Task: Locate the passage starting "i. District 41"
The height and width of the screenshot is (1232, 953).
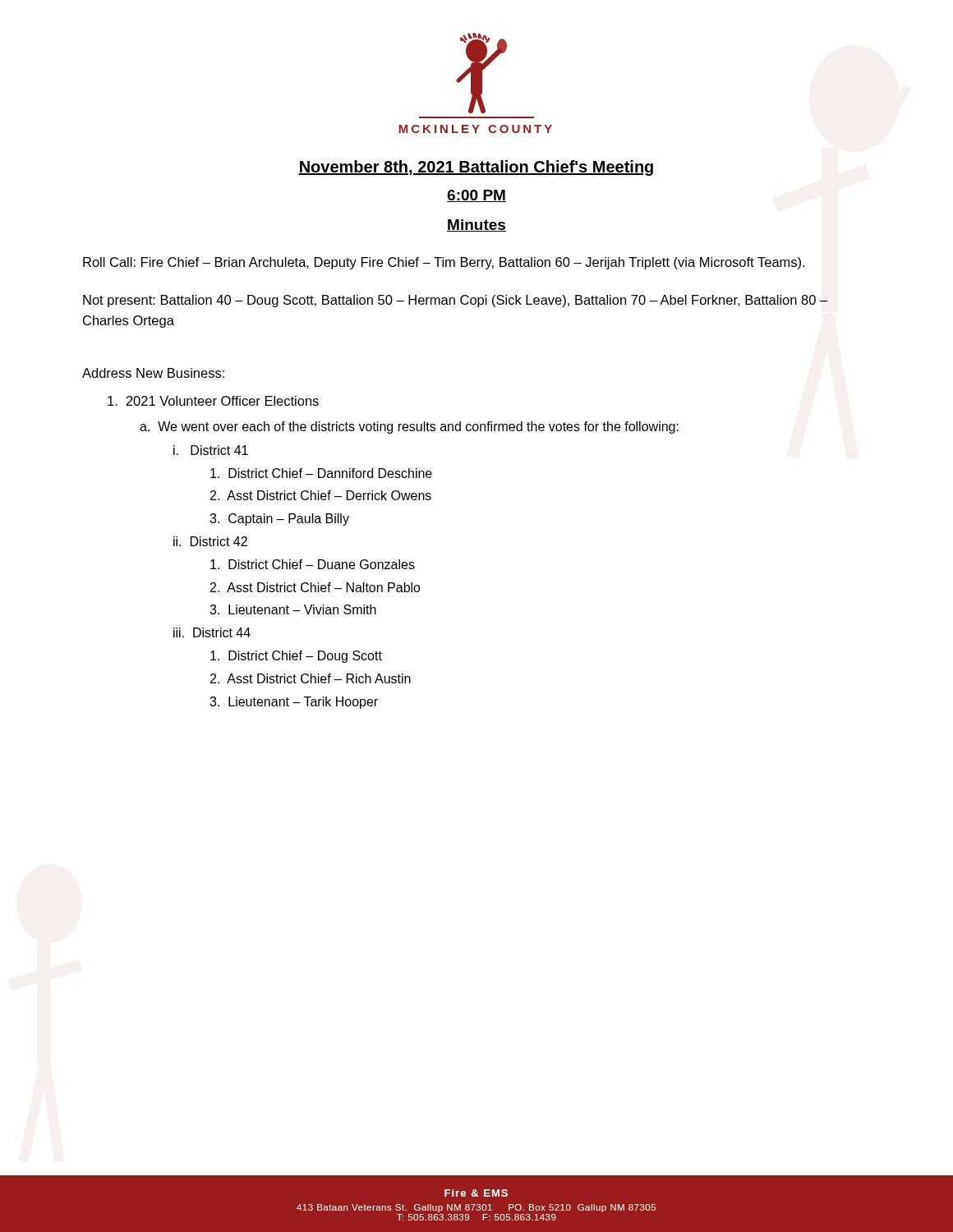Action: click(210, 450)
